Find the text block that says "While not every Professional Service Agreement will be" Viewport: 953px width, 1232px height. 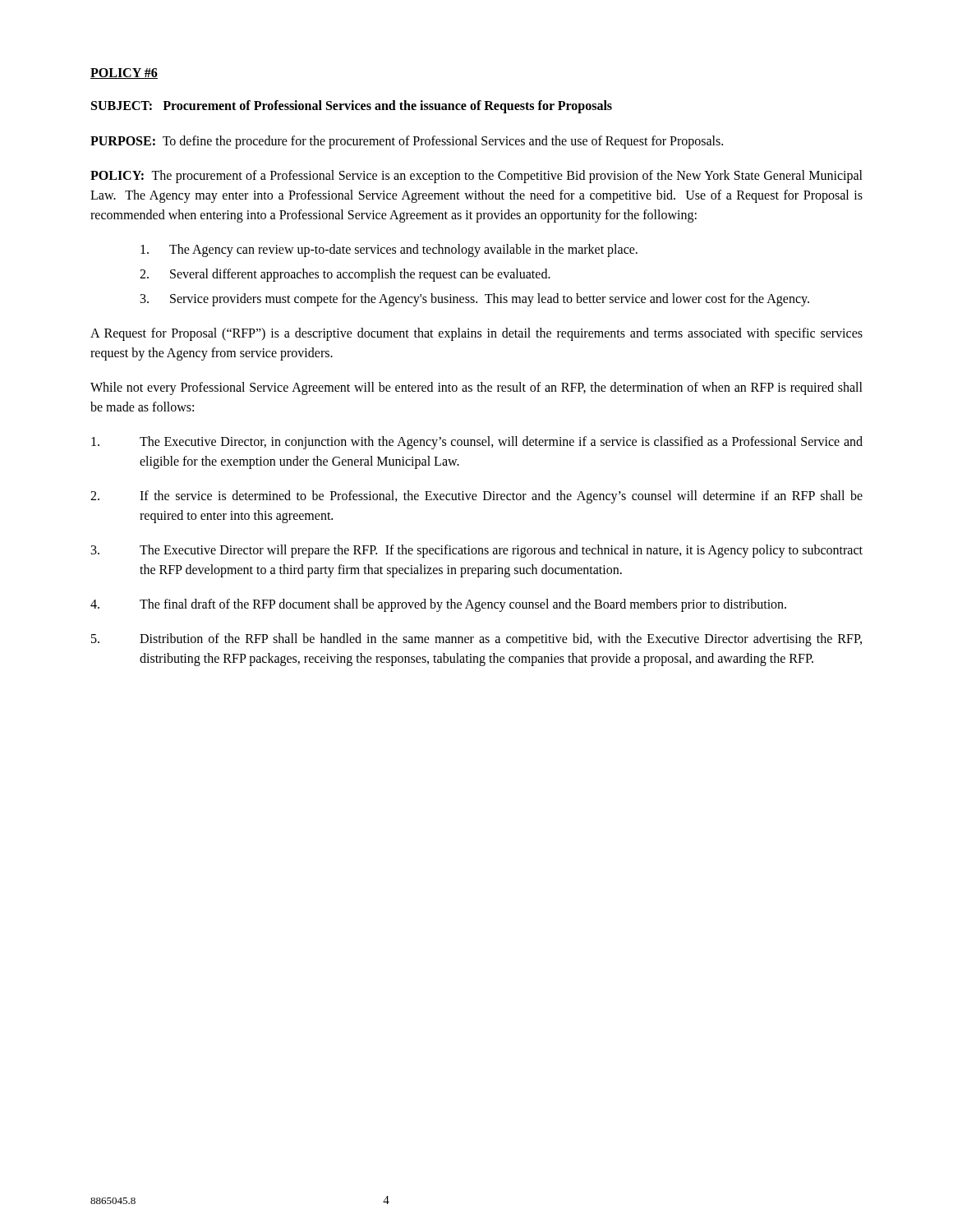click(476, 397)
